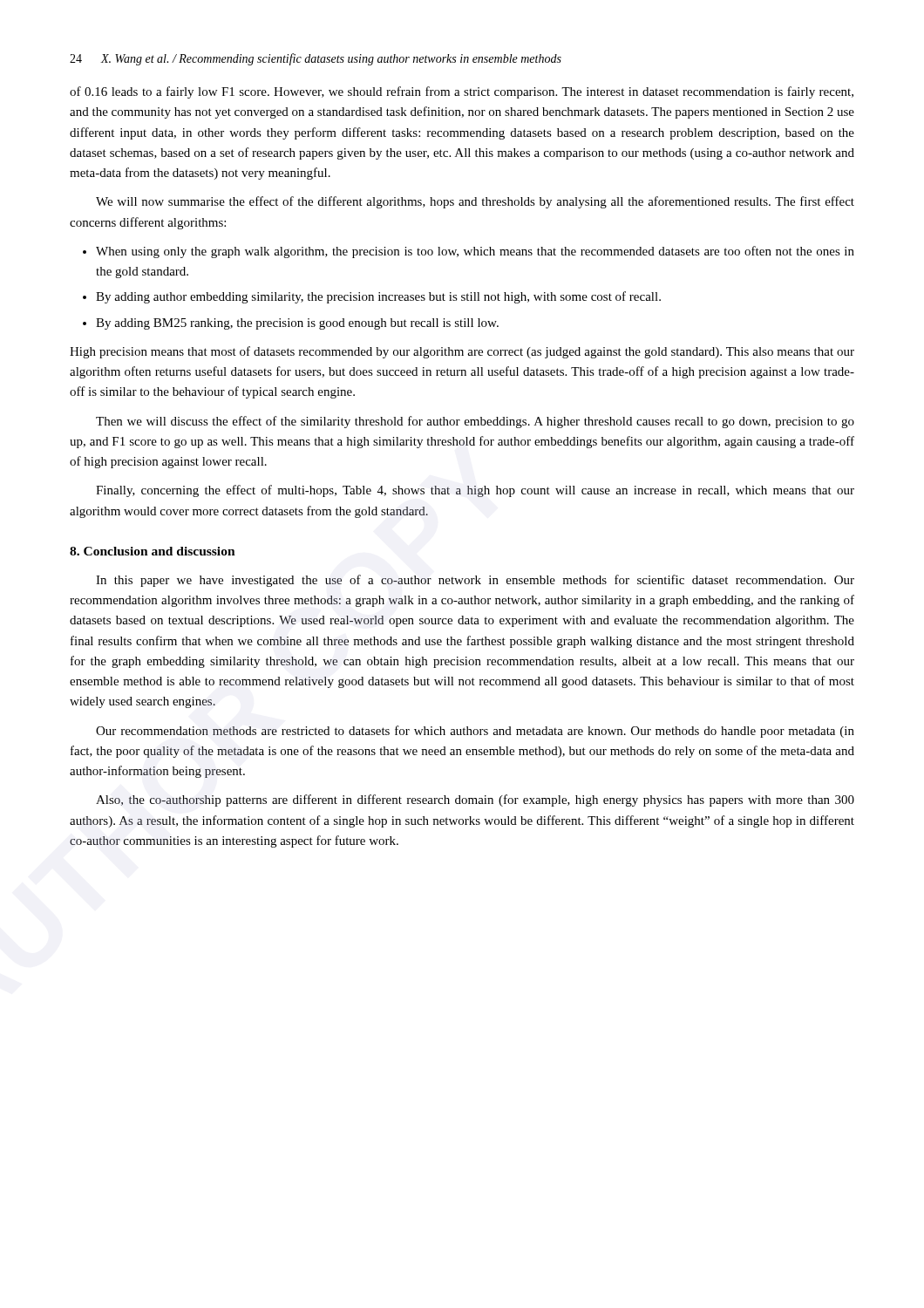Locate the block of text that opens with "In this paper we have investigated"
The height and width of the screenshot is (1308, 924).
click(x=462, y=641)
